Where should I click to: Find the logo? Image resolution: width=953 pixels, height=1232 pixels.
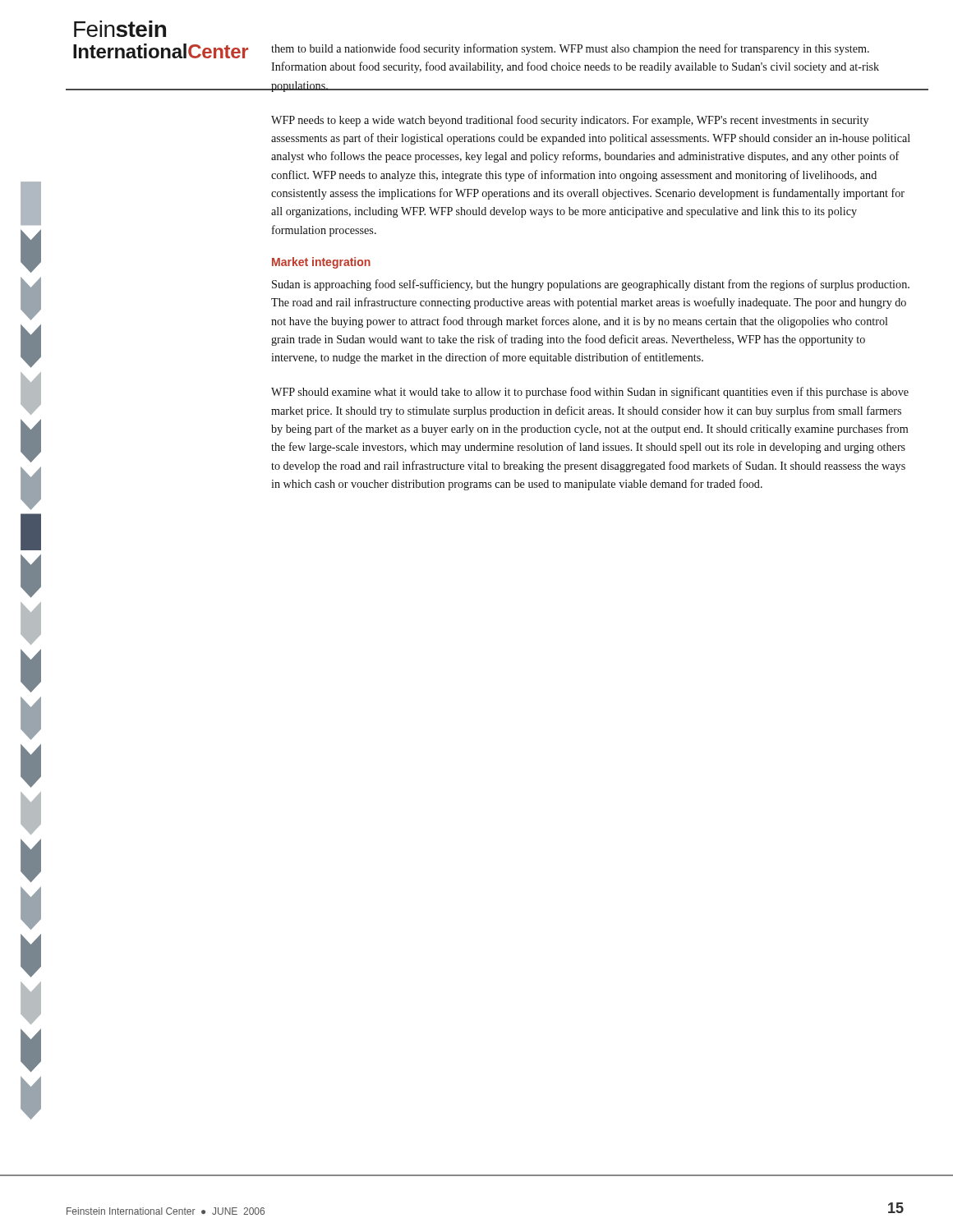coord(177,40)
